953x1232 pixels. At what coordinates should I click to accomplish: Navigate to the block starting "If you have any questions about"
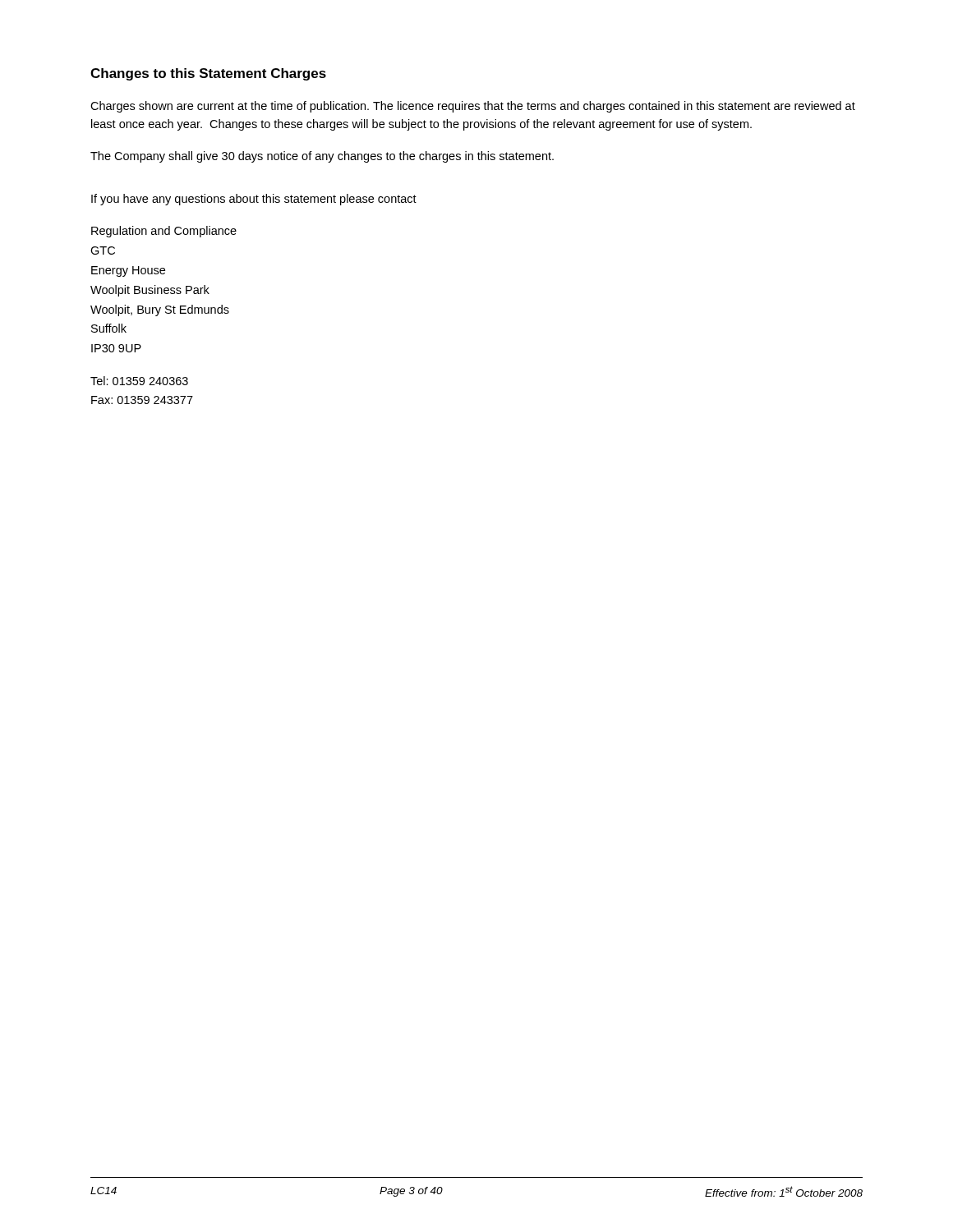pyautogui.click(x=253, y=199)
